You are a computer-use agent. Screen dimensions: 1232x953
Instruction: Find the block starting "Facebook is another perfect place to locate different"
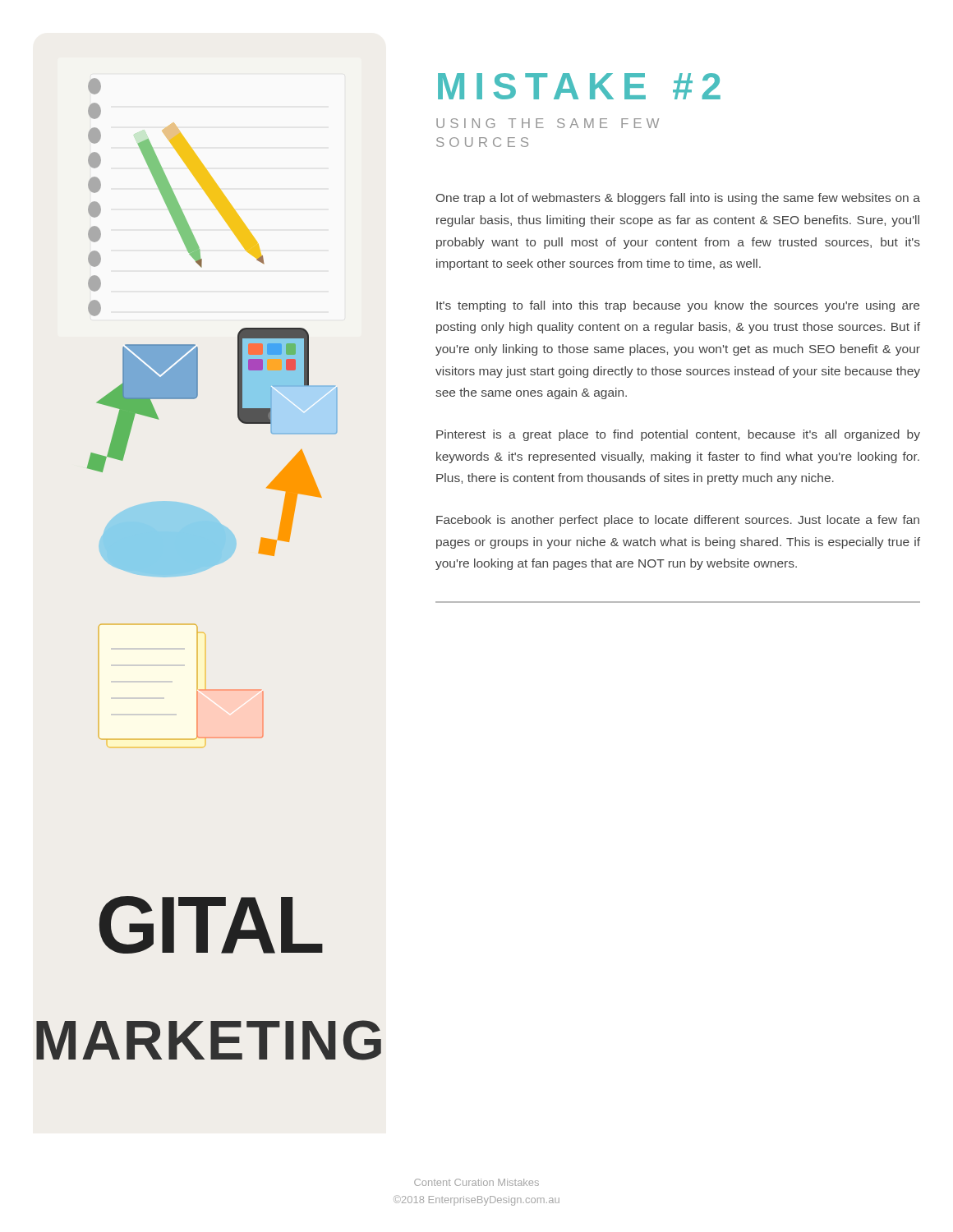click(x=678, y=541)
